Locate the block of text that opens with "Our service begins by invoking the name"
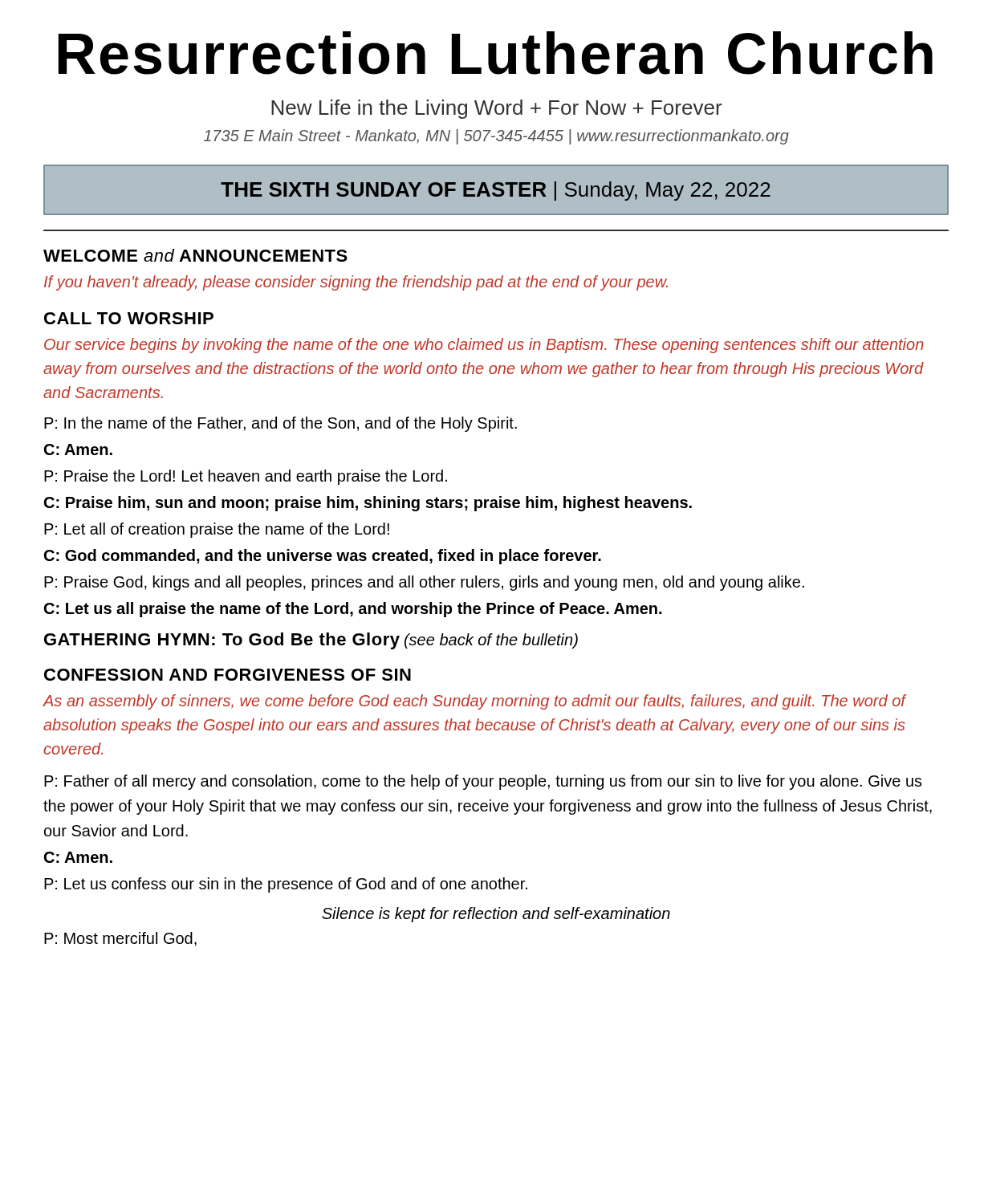 [x=484, y=346]
